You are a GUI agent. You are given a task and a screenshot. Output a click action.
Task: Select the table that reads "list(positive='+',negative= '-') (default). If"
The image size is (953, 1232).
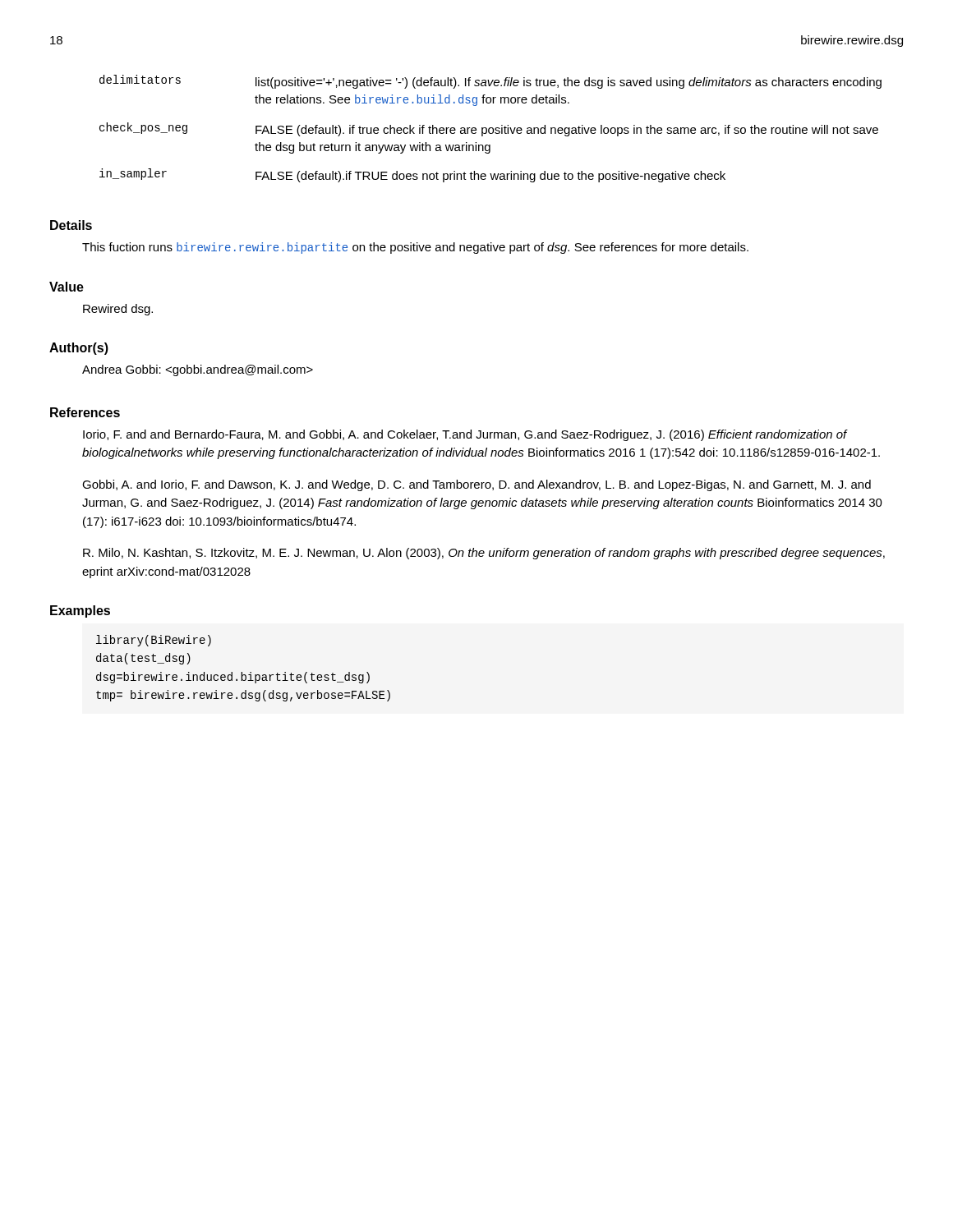point(476,131)
